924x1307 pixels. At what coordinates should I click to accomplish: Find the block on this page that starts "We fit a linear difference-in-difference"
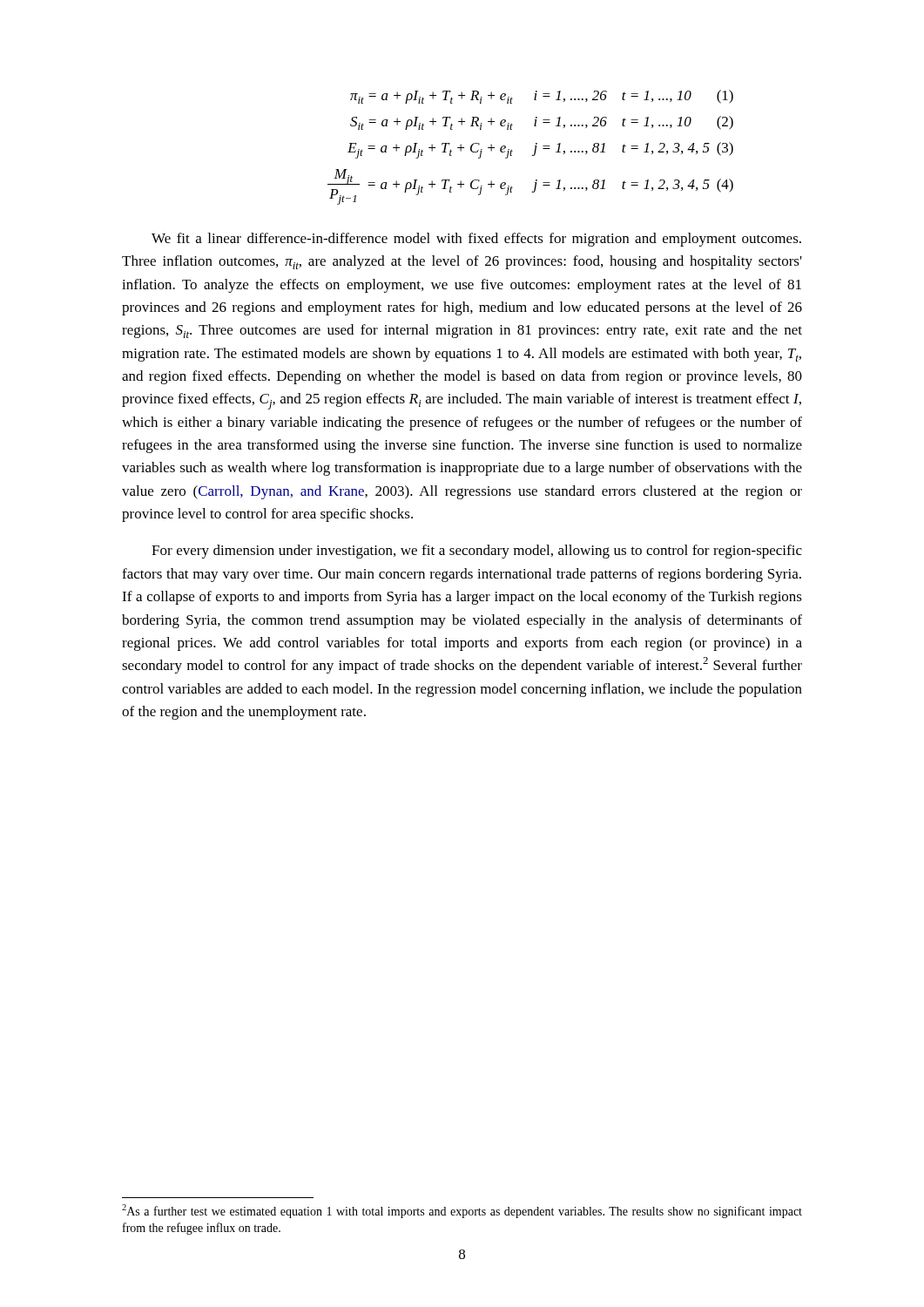(x=462, y=376)
